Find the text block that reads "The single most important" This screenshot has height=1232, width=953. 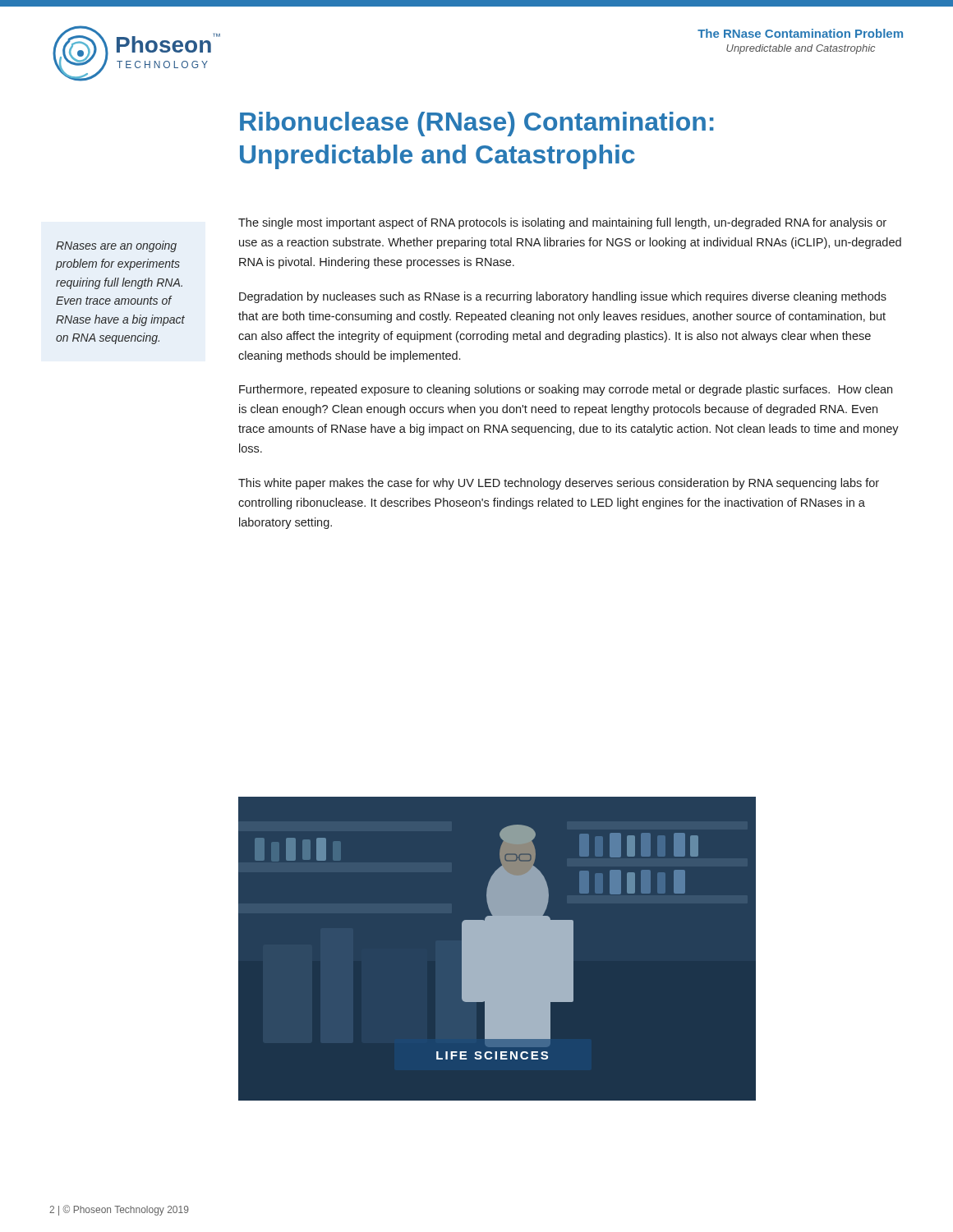(x=571, y=243)
